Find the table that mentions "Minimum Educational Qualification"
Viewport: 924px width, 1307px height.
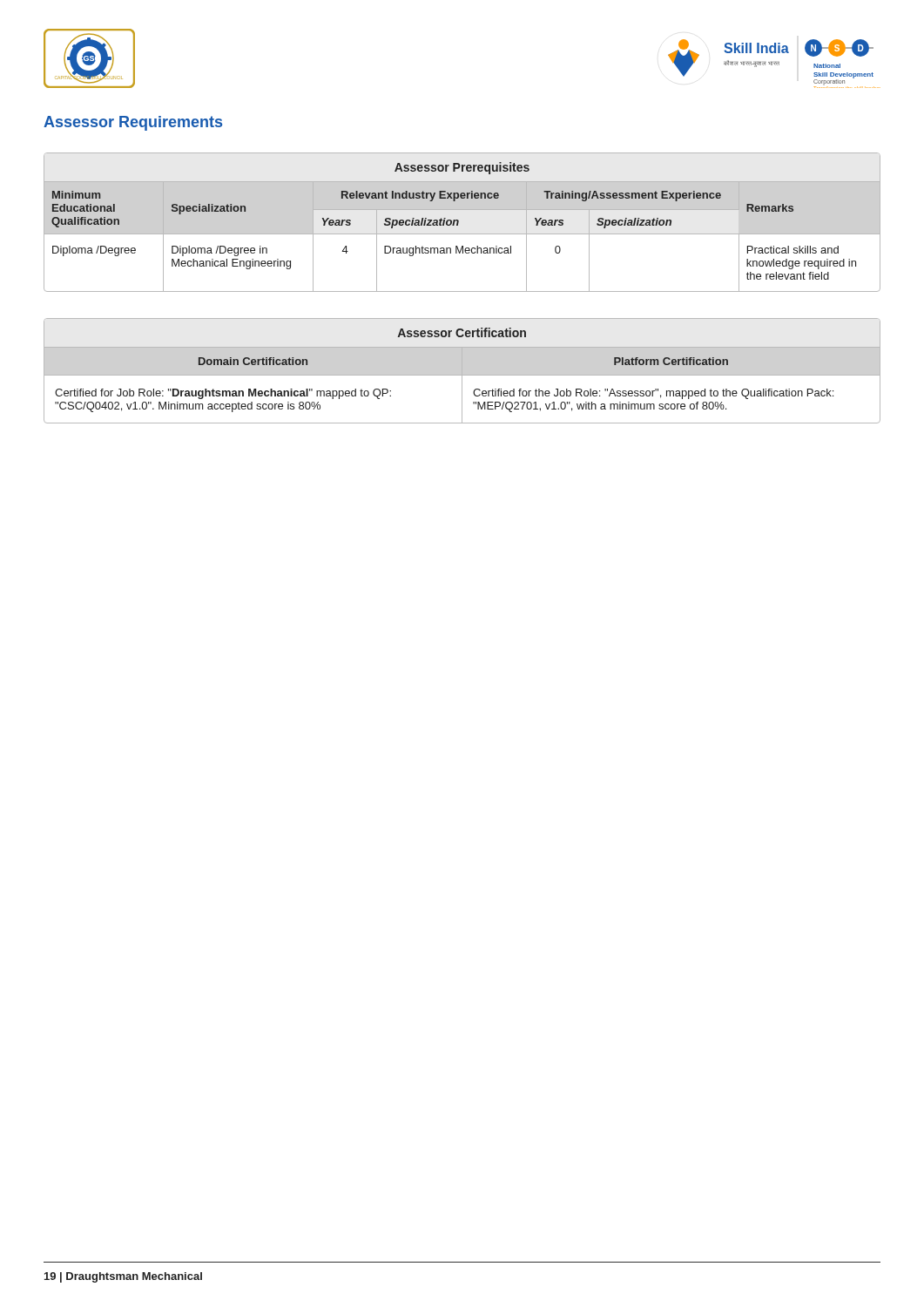(462, 222)
